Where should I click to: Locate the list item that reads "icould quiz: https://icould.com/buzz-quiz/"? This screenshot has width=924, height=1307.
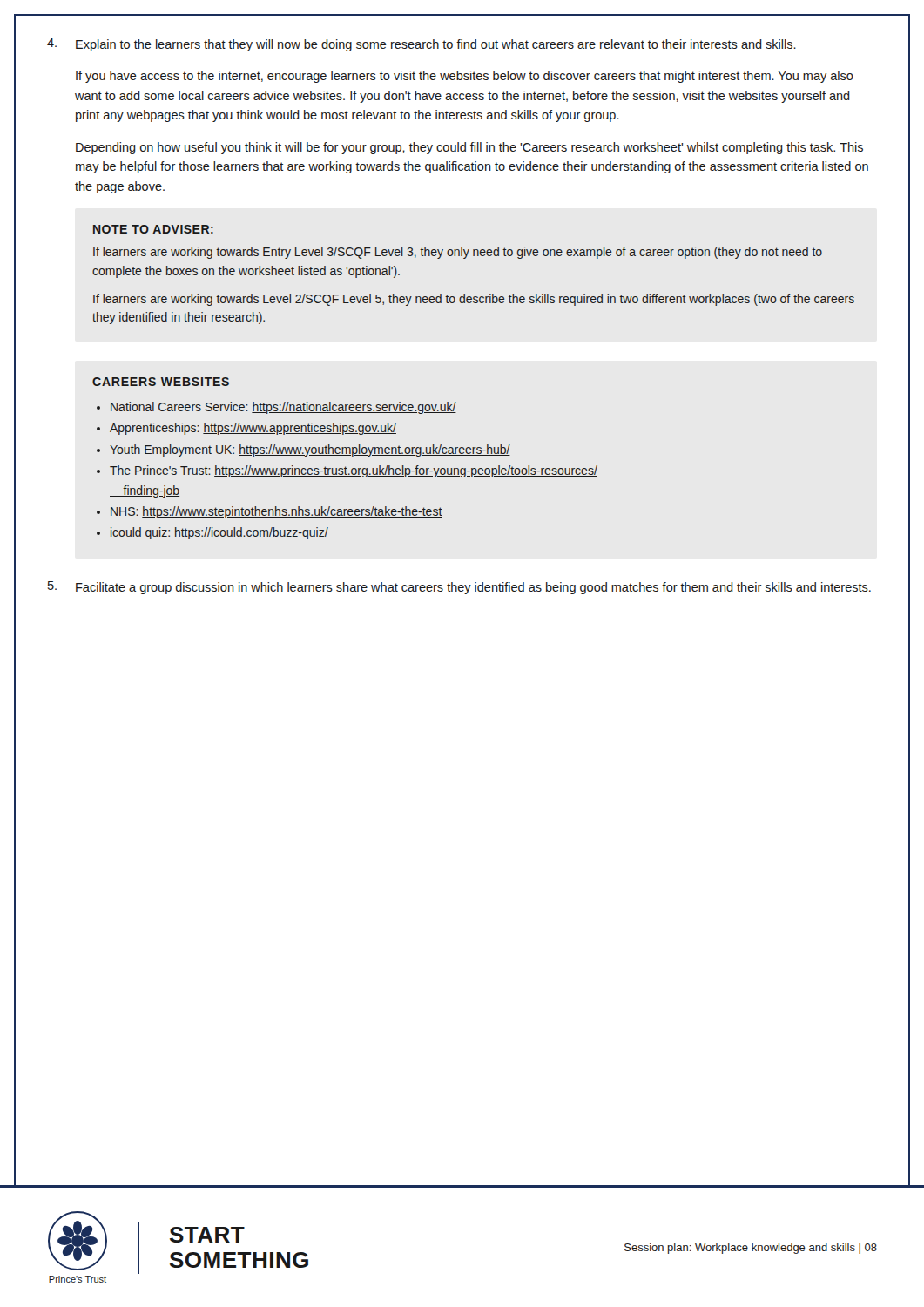(219, 533)
